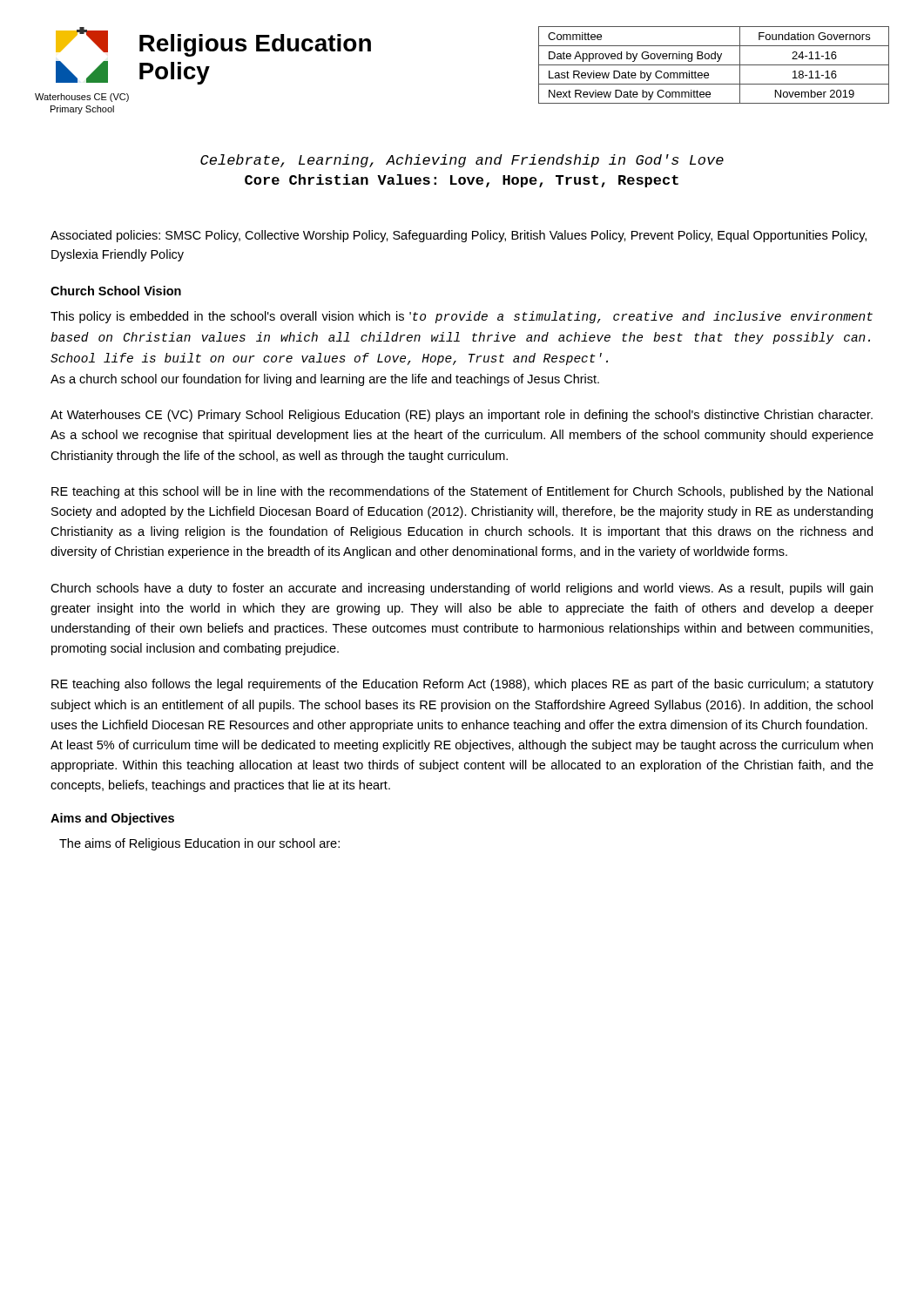Point to the element starting "Core Christian Values: Love, Hope, Trust, Respect"
The image size is (924, 1307).
(x=462, y=181)
